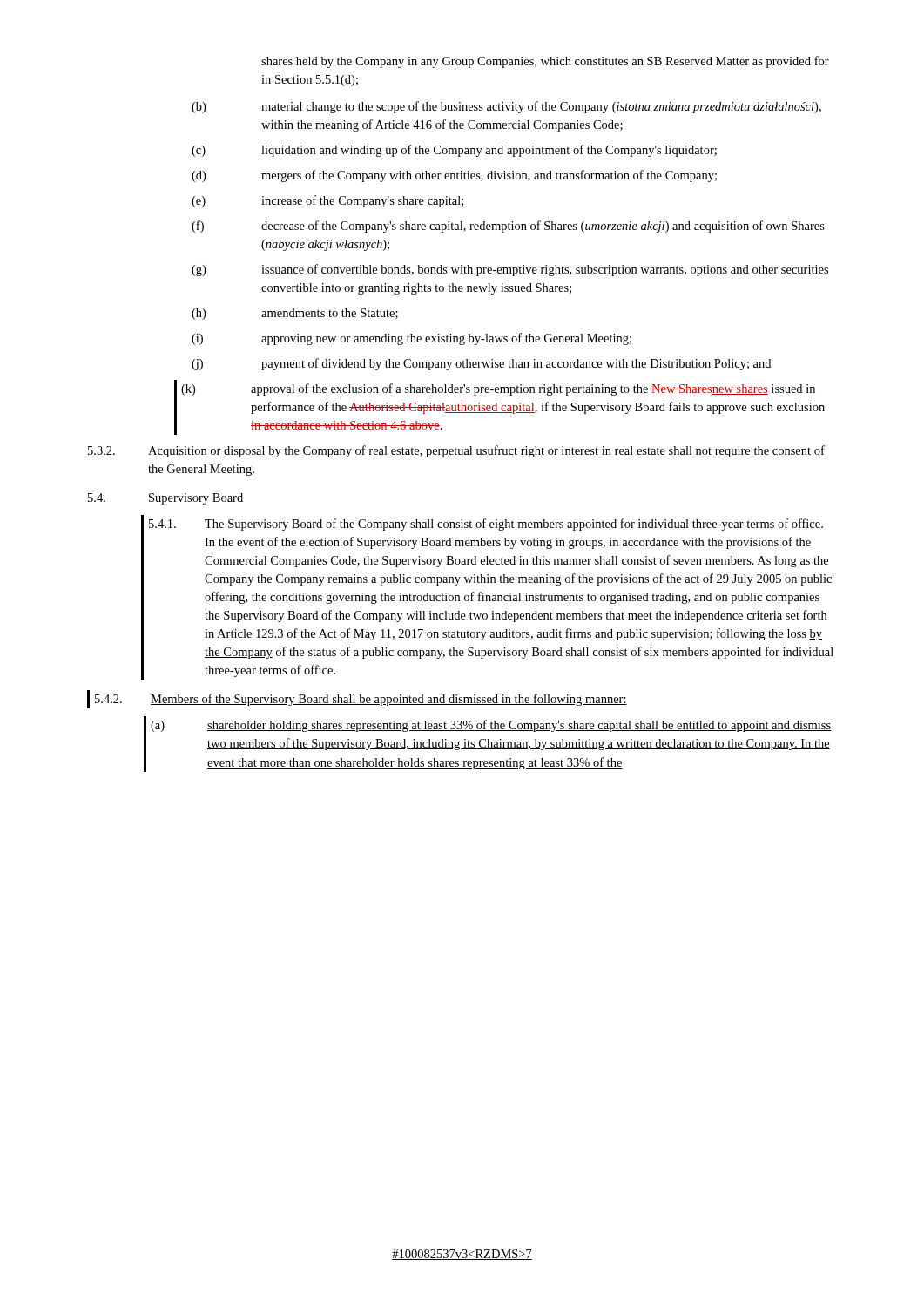Locate the block starting "(a) shareholder holding shares representing at least 33%"
924x1307 pixels.
pos(494,744)
